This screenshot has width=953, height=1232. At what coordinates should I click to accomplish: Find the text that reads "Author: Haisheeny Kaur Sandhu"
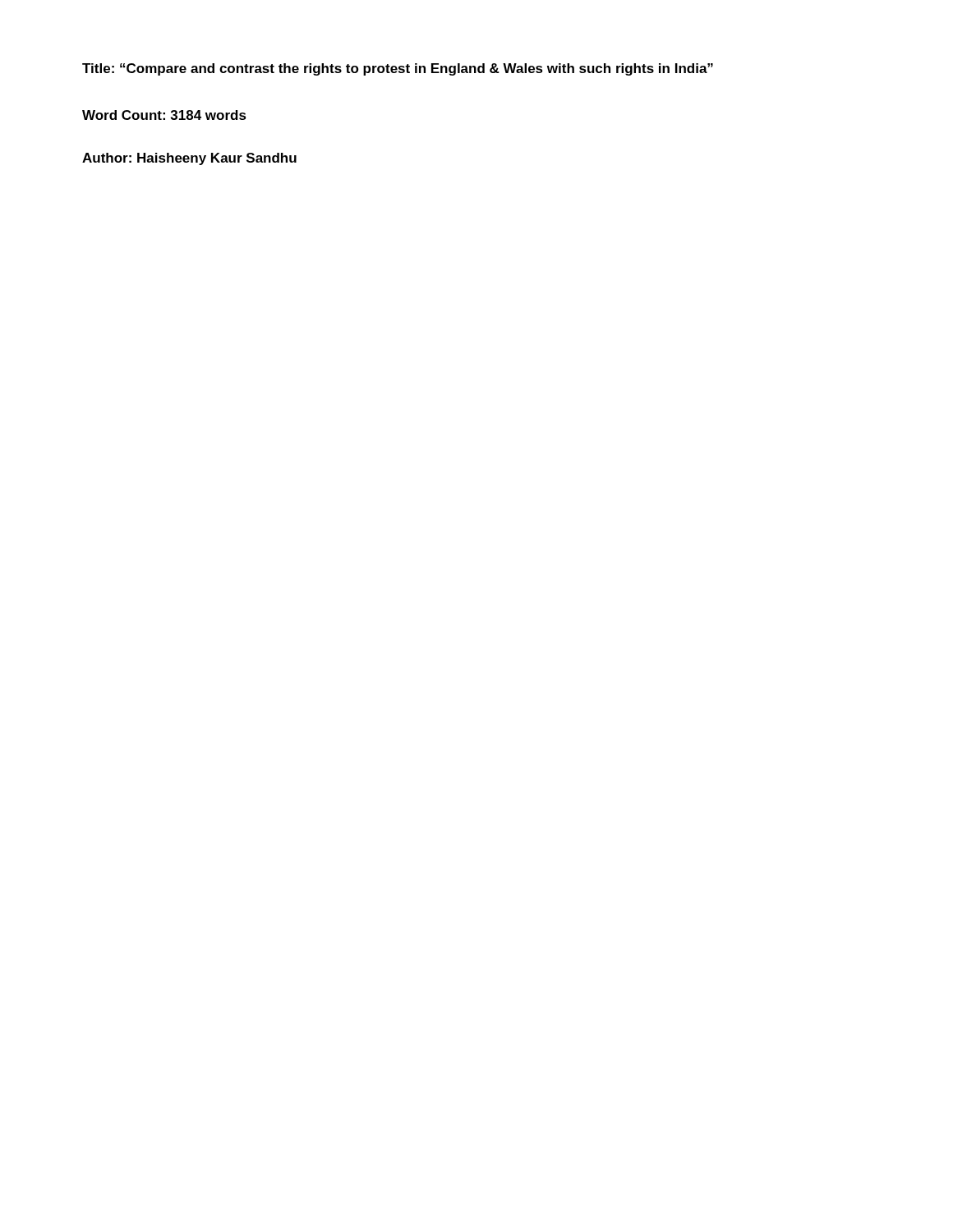[189, 159]
